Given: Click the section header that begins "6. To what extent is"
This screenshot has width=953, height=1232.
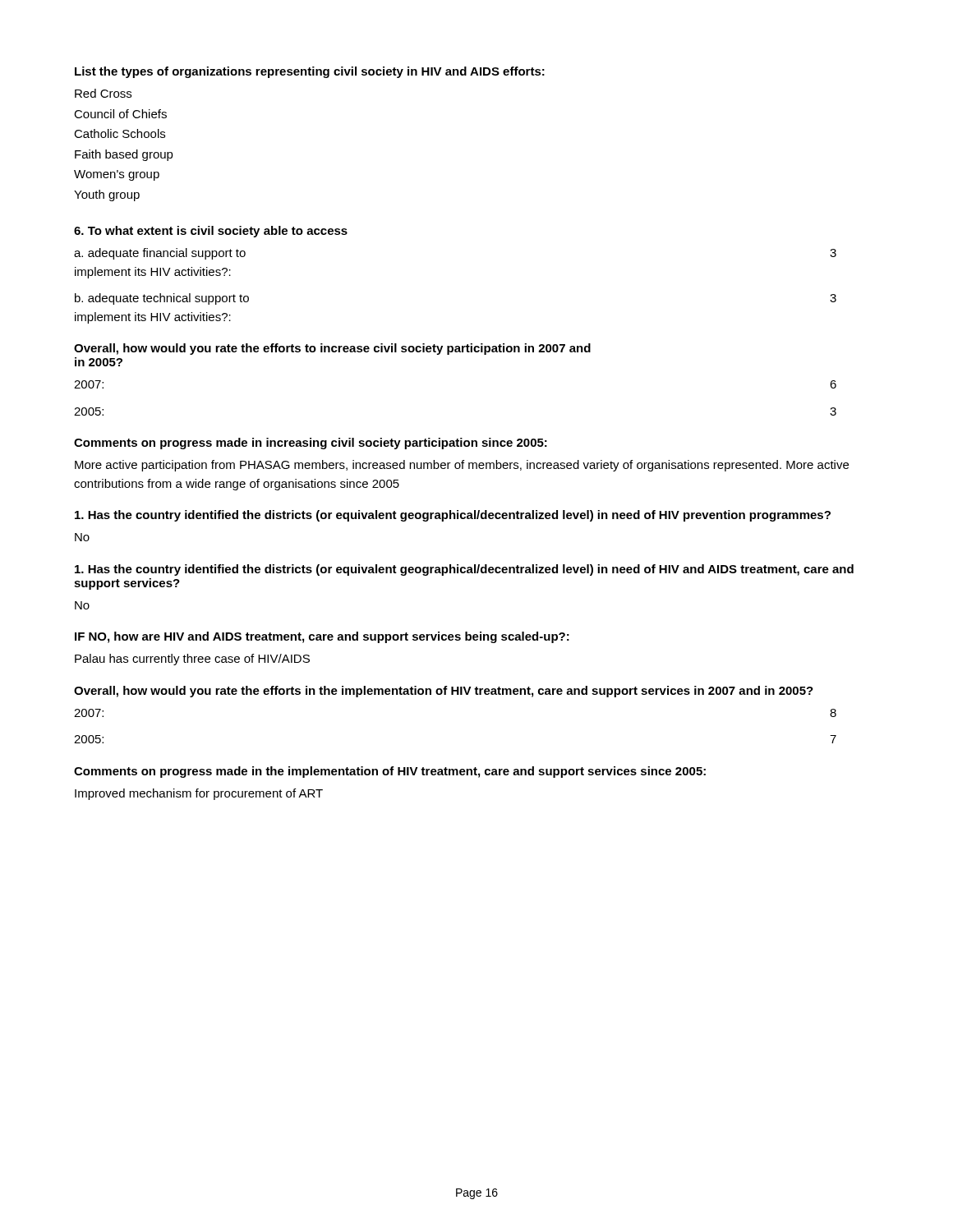Looking at the screenshot, I should (211, 230).
